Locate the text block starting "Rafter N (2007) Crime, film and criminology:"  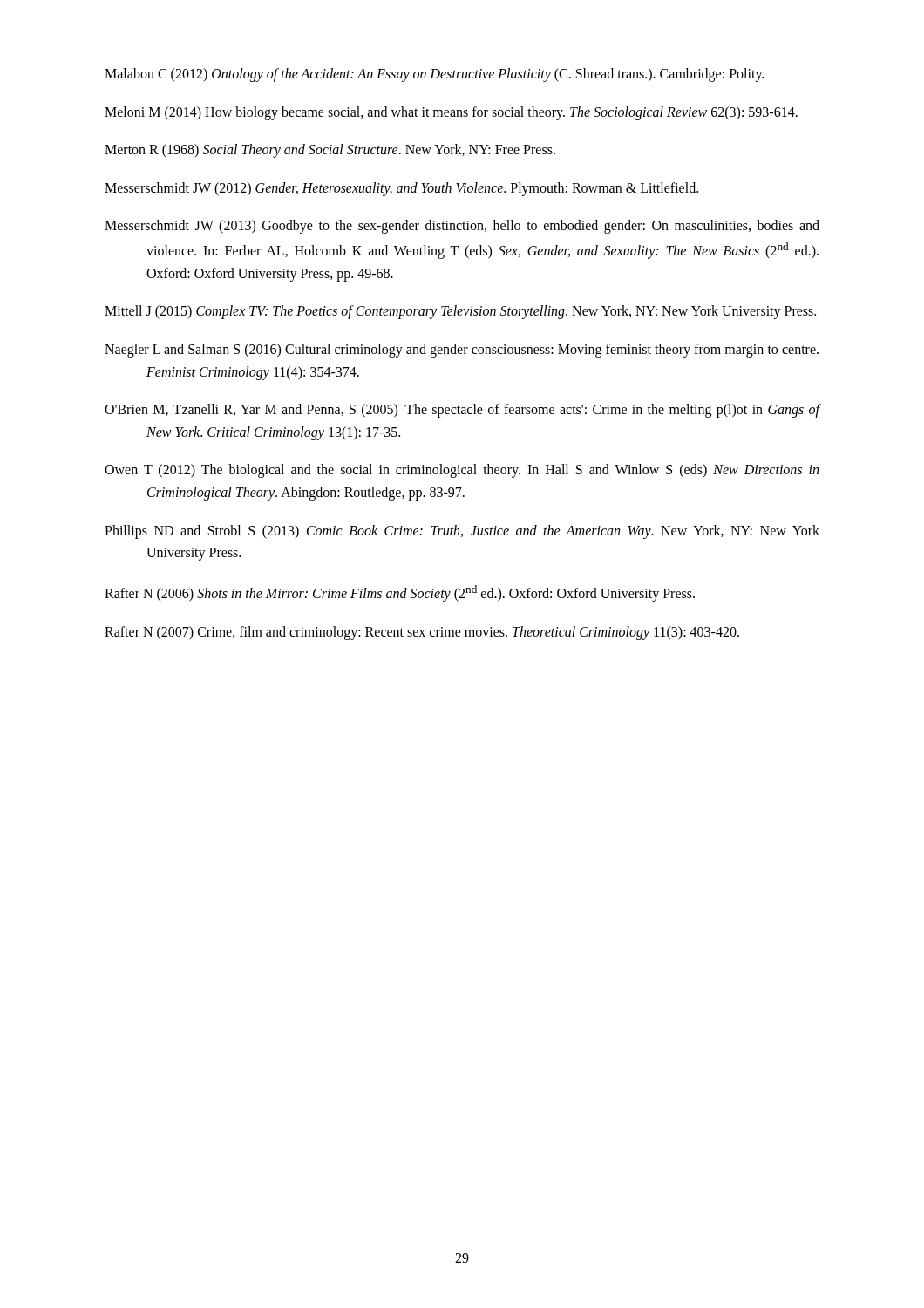click(x=422, y=632)
